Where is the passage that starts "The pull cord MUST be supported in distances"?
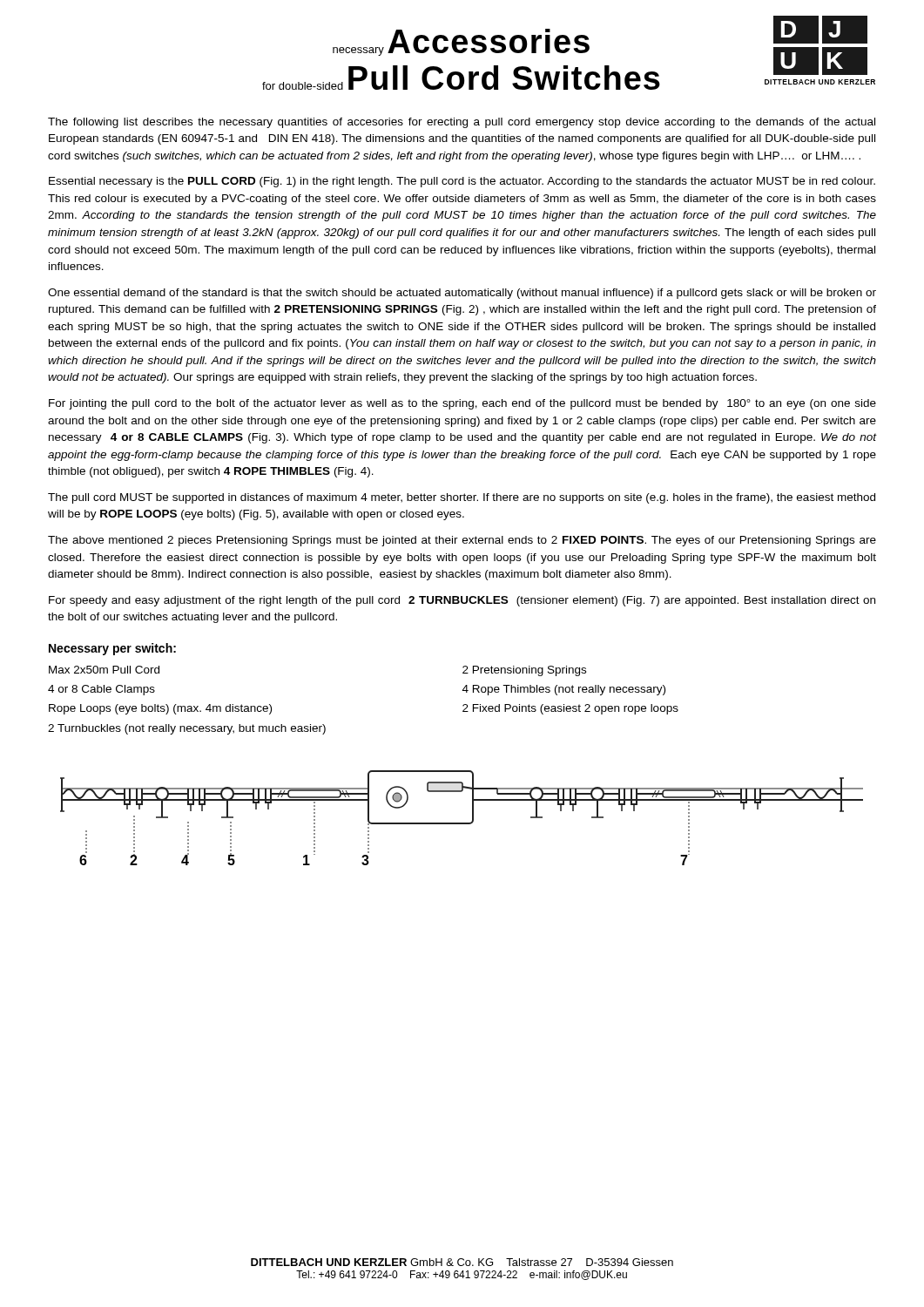924x1307 pixels. coord(462,505)
